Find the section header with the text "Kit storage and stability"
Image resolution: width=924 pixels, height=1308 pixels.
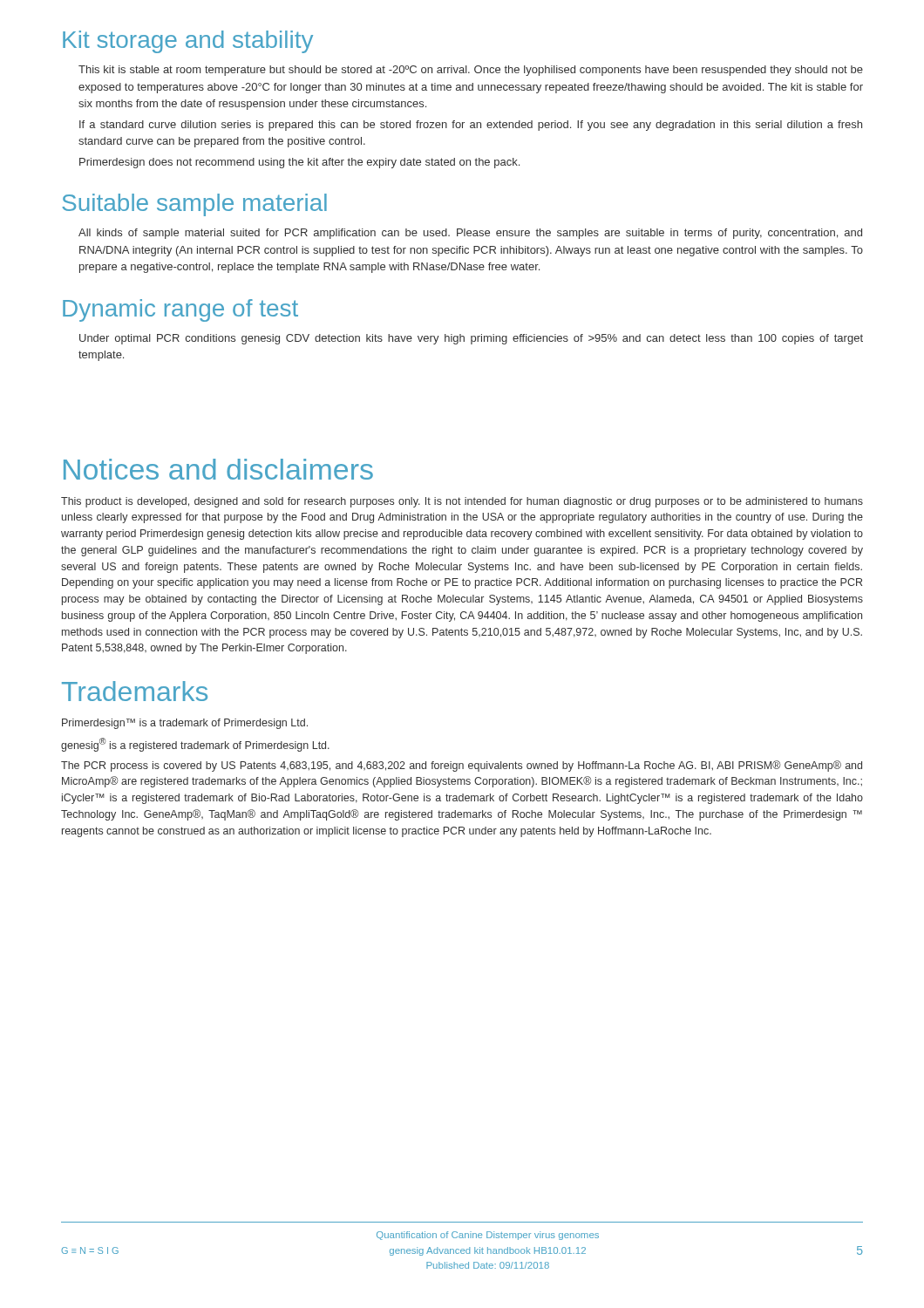coord(188,42)
